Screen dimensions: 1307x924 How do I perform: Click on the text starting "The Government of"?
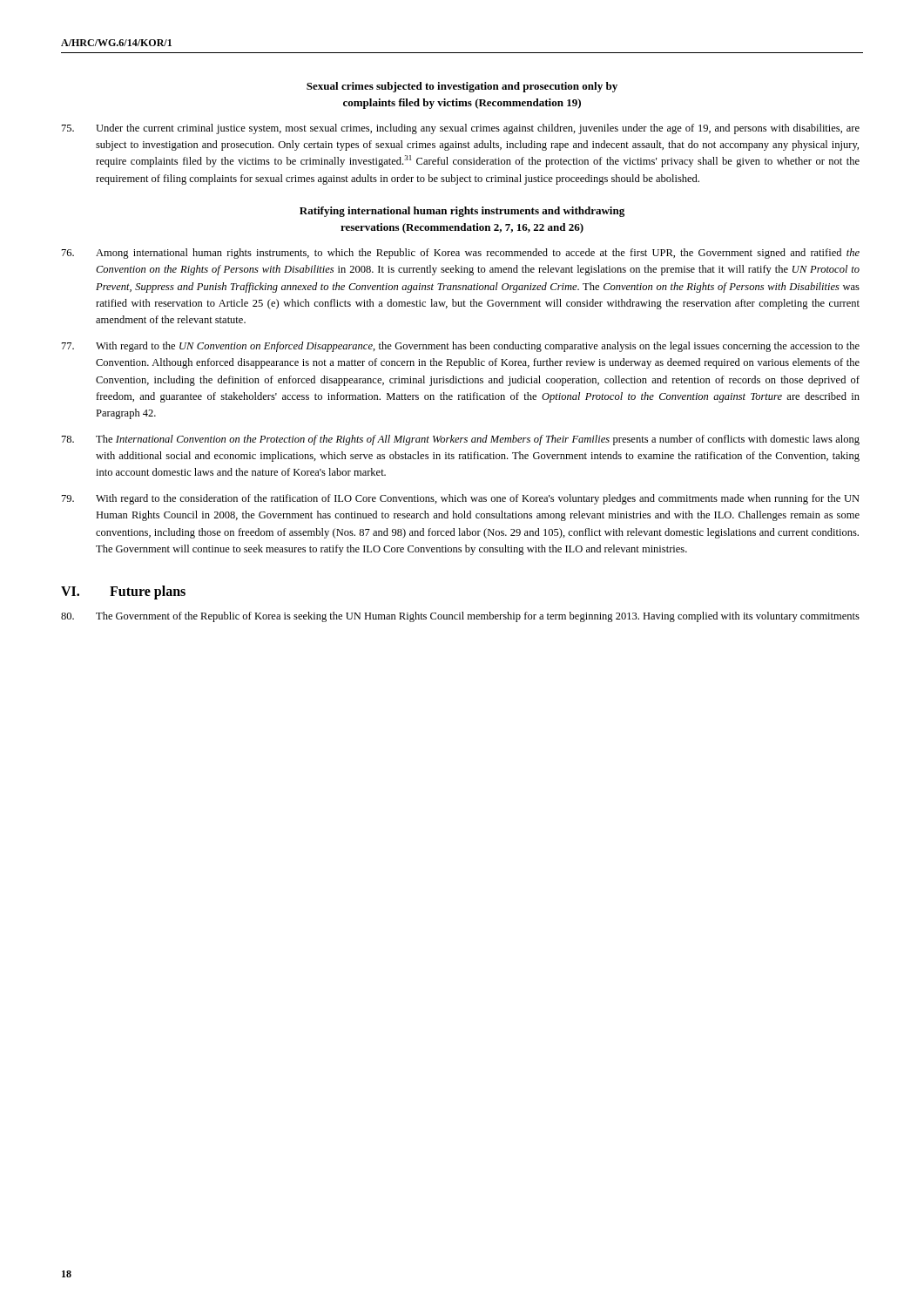[x=460, y=617]
